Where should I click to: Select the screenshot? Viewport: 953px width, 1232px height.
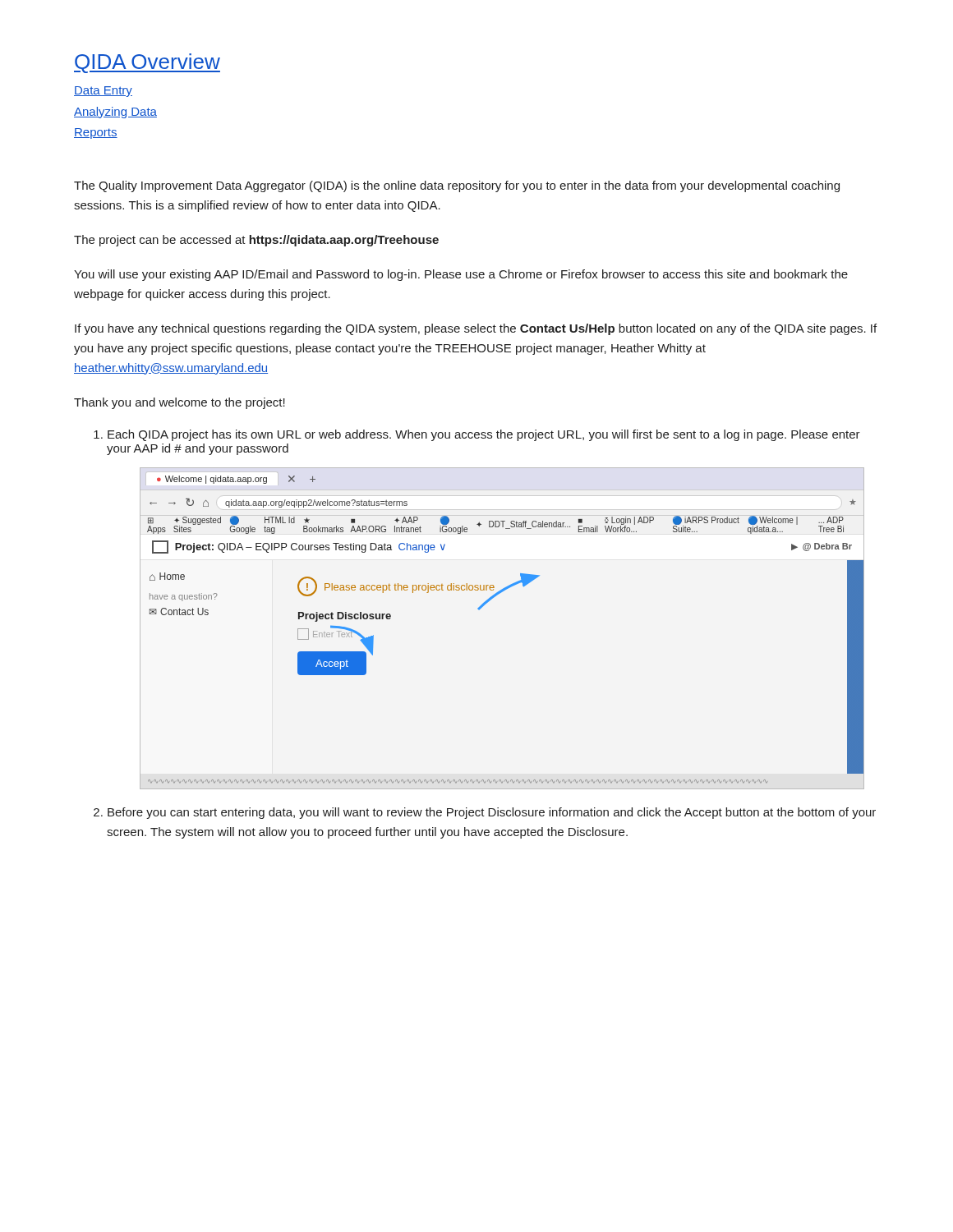[497, 628]
